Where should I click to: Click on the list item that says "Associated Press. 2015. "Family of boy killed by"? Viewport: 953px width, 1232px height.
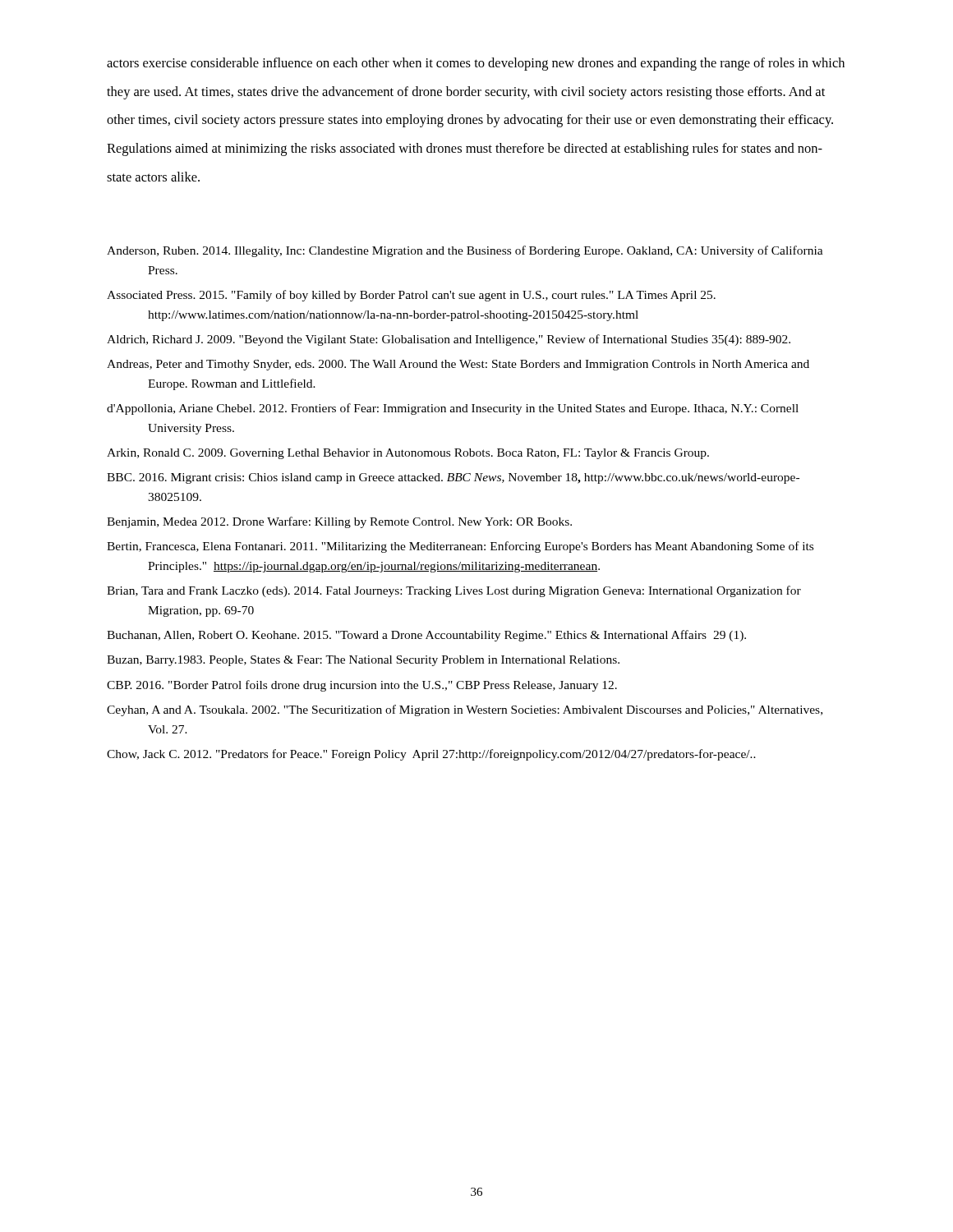pos(413,304)
